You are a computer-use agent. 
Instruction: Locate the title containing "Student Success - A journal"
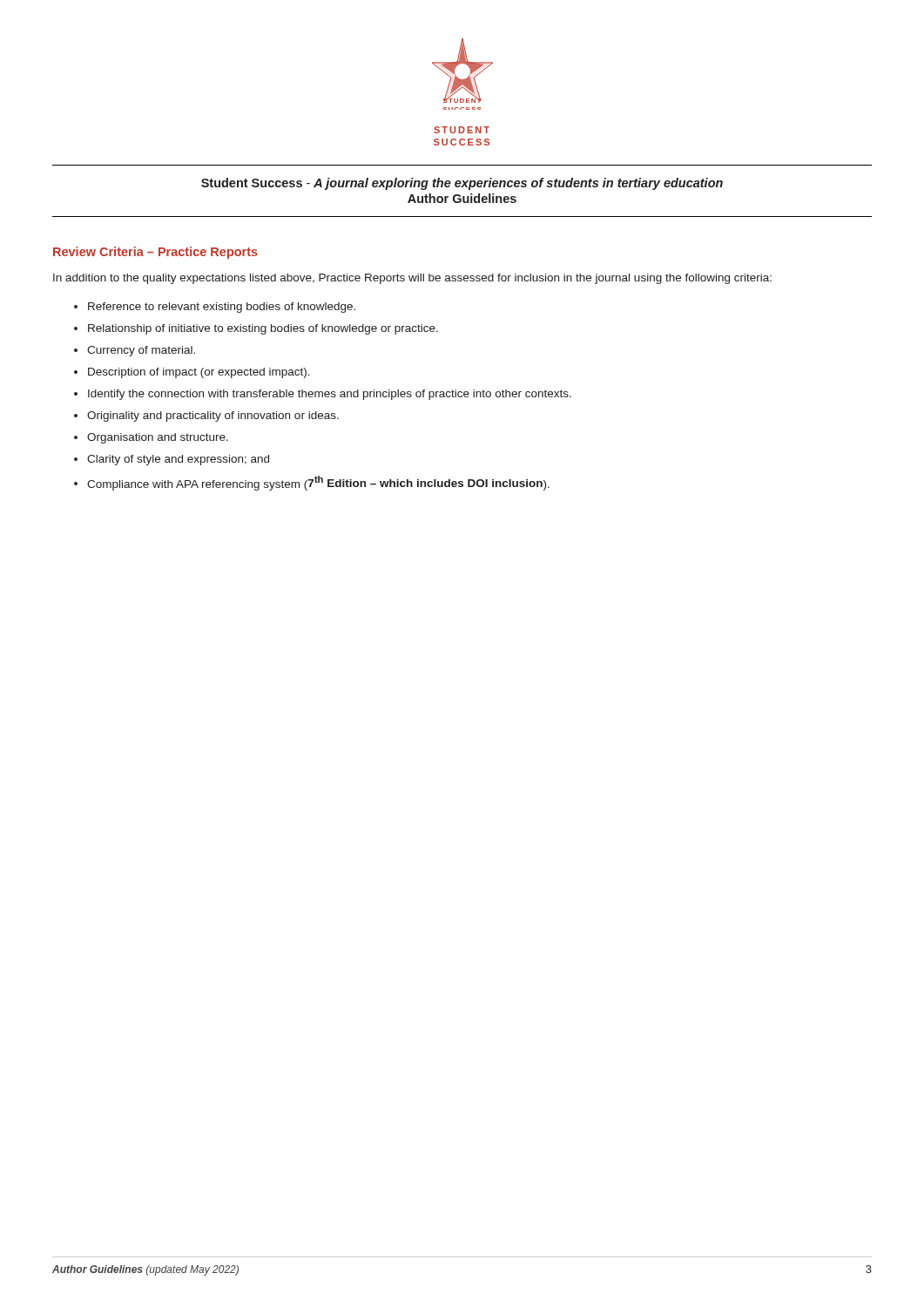click(x=462, y=191)
